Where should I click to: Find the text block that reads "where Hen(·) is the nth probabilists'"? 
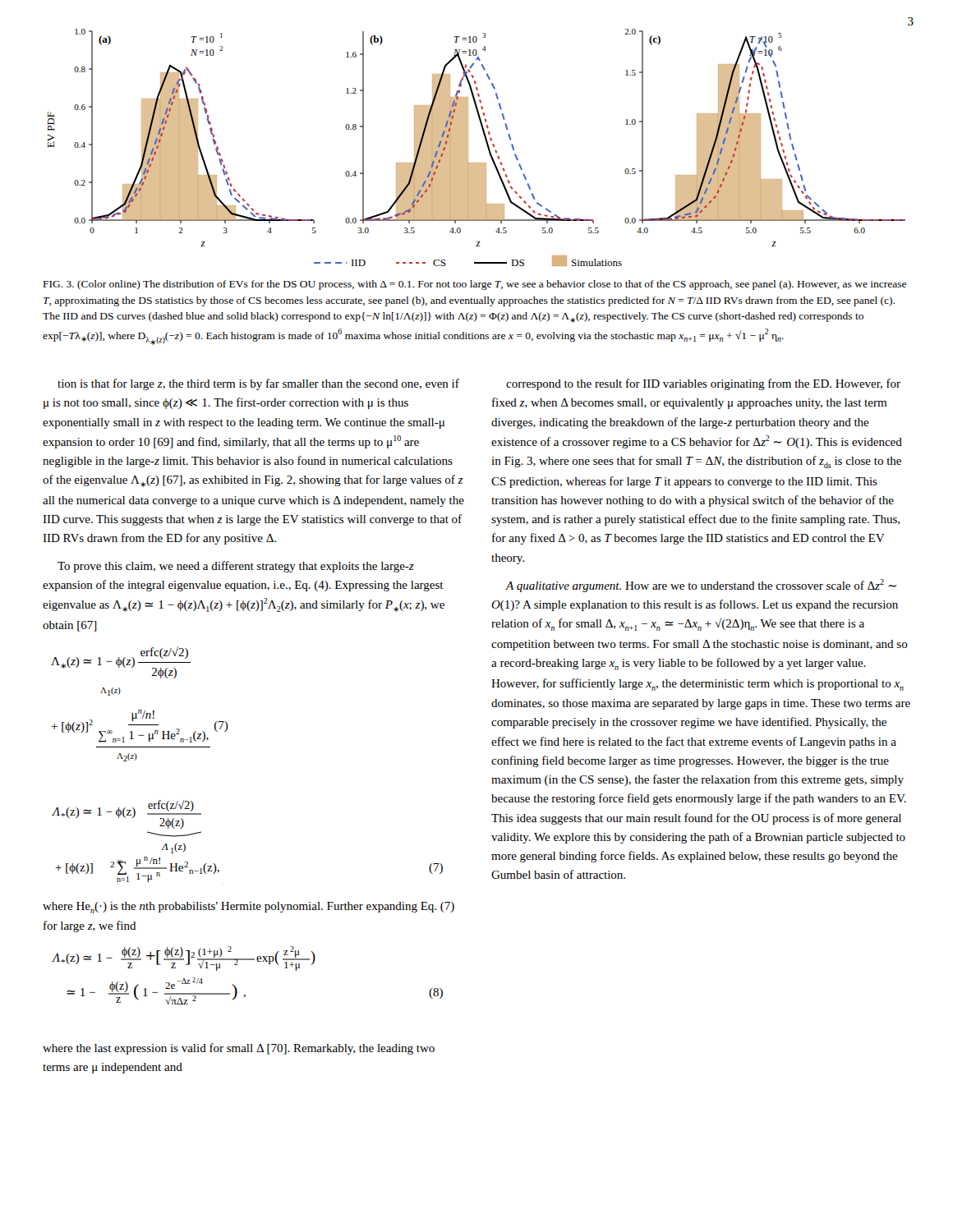(x=254, y=916)
